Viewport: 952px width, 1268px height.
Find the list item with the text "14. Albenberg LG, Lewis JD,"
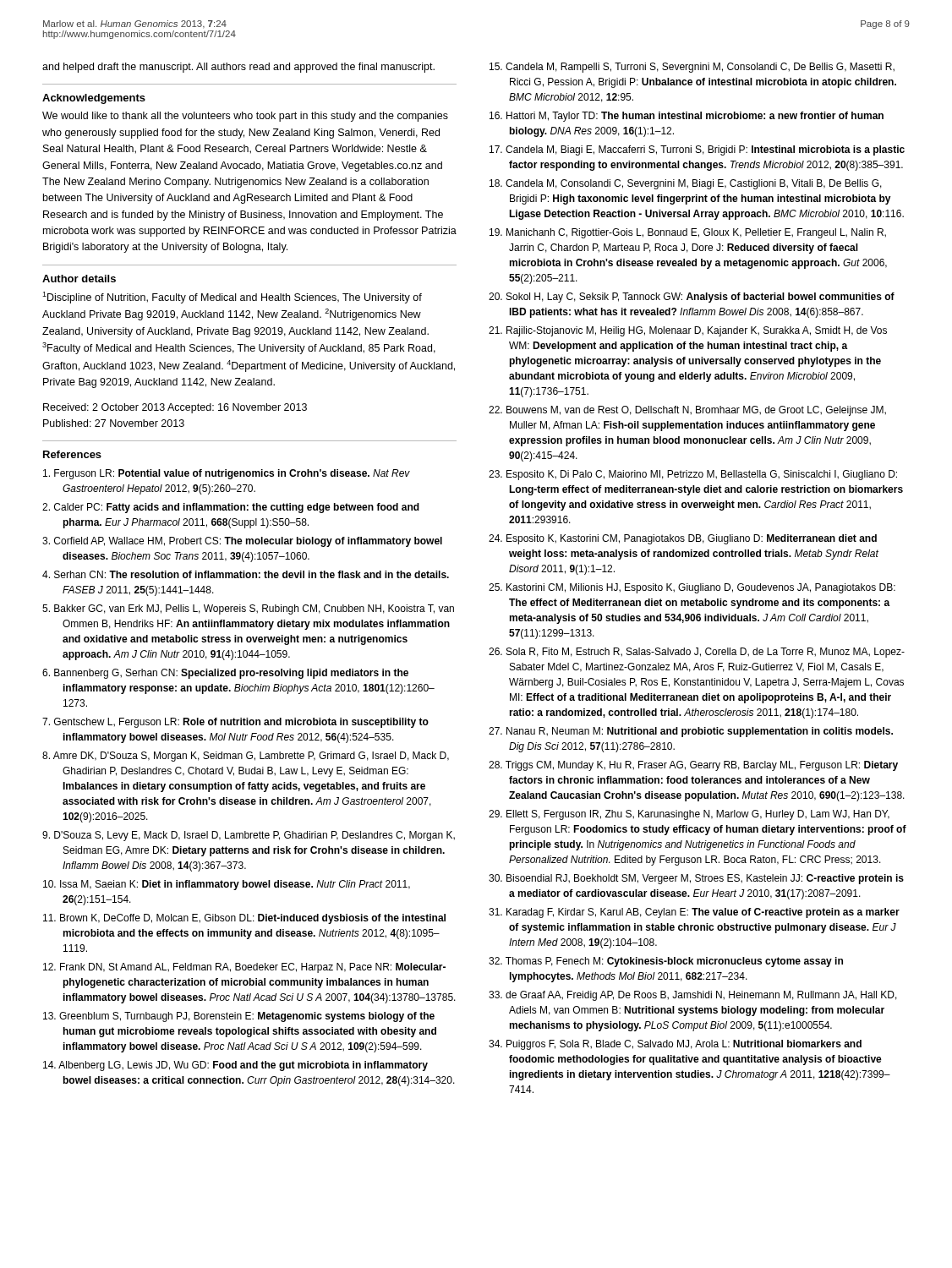249,1073
